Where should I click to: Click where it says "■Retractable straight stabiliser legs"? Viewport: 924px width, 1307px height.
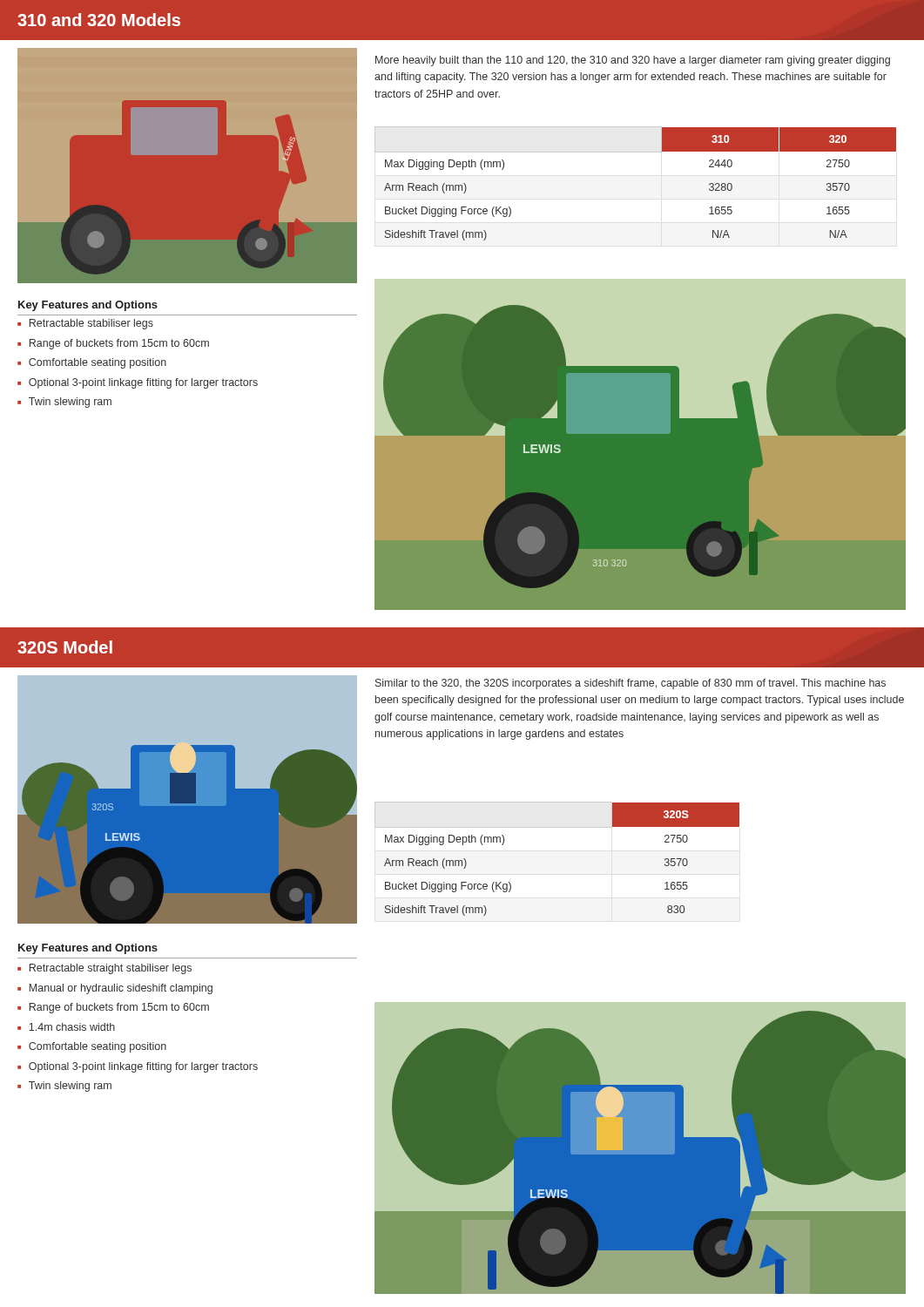pos(105,969)
